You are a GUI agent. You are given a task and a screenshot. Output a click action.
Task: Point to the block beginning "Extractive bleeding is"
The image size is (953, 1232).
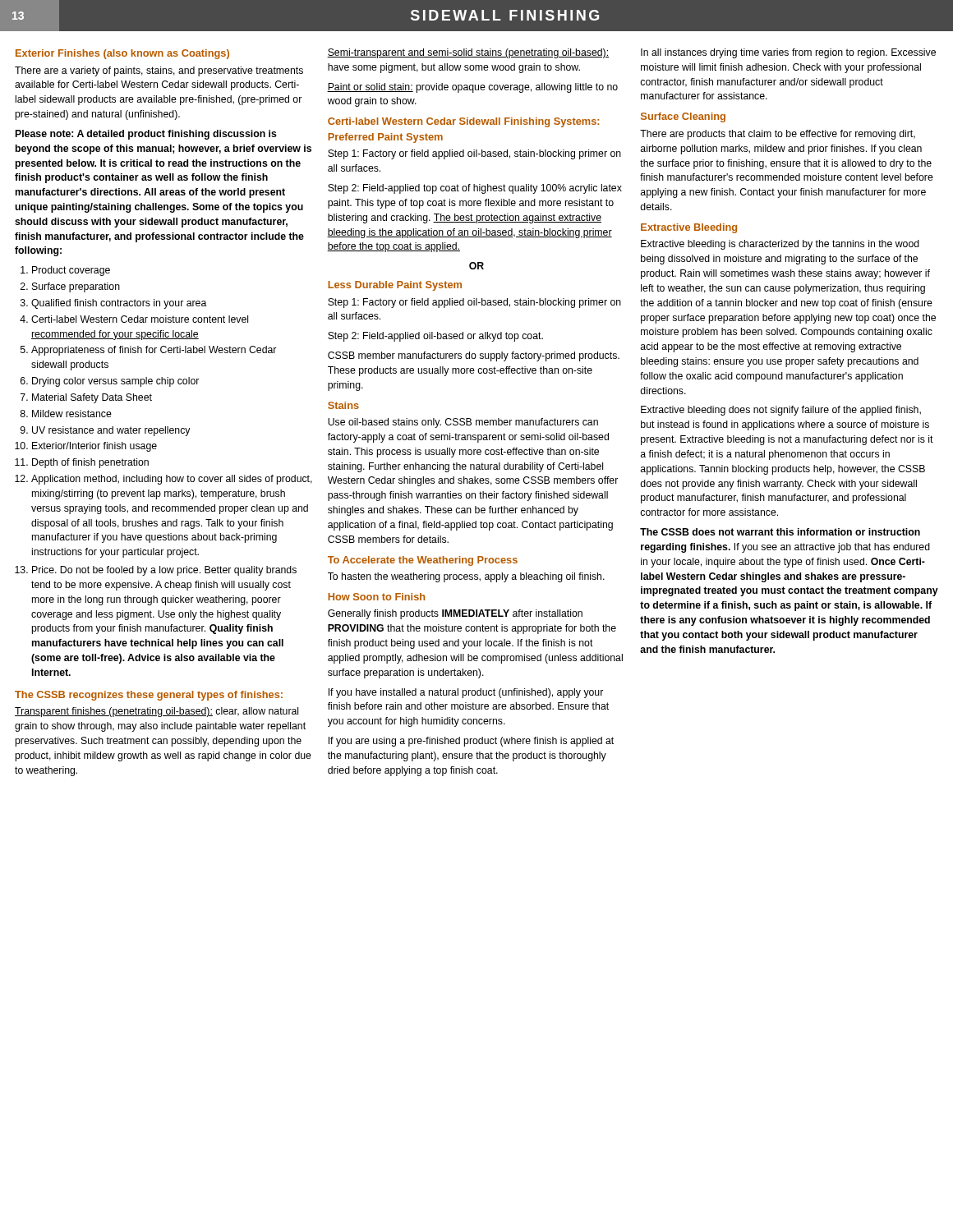[789, 448]
